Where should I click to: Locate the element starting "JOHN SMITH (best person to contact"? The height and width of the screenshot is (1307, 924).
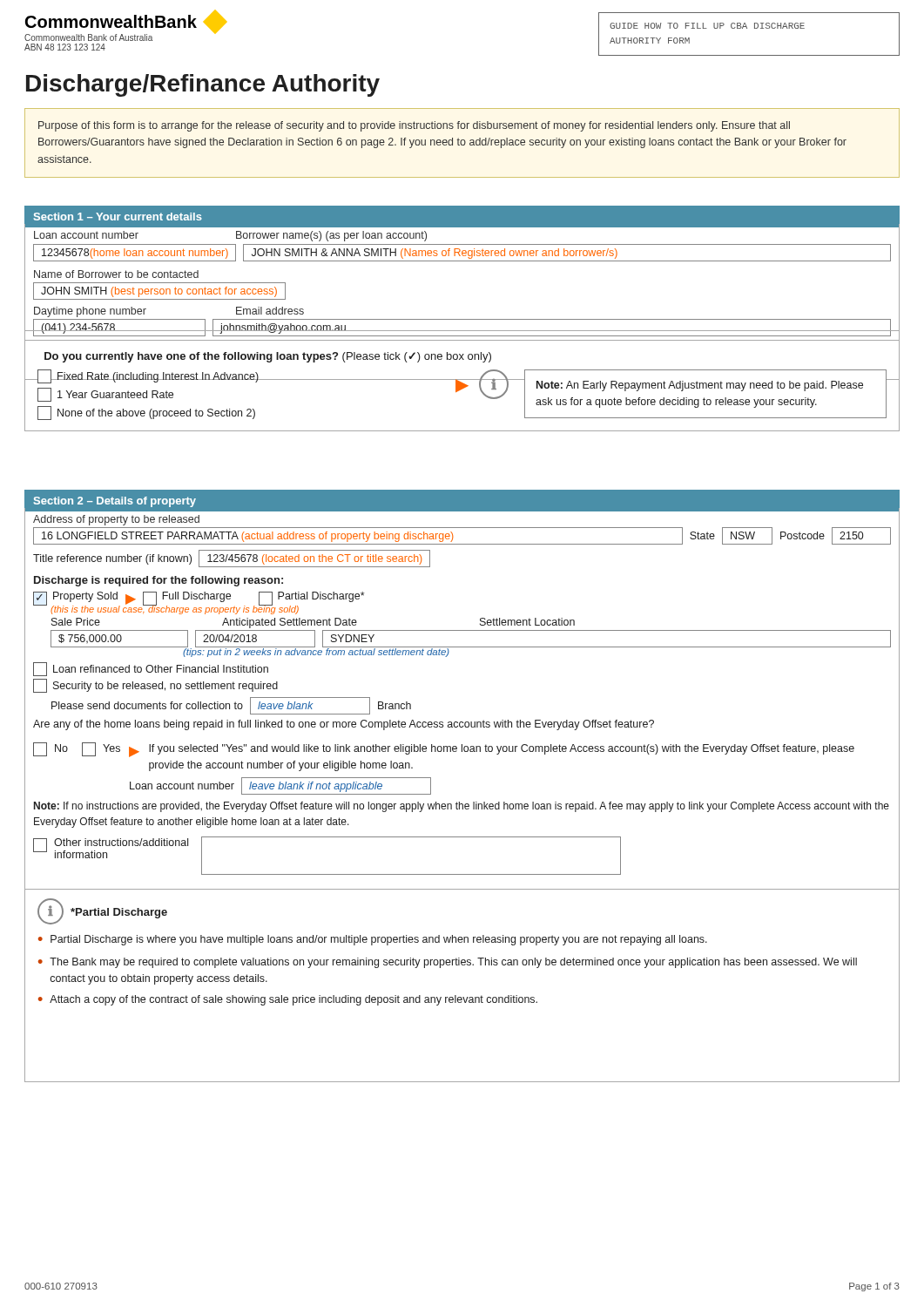click(159, 291)
